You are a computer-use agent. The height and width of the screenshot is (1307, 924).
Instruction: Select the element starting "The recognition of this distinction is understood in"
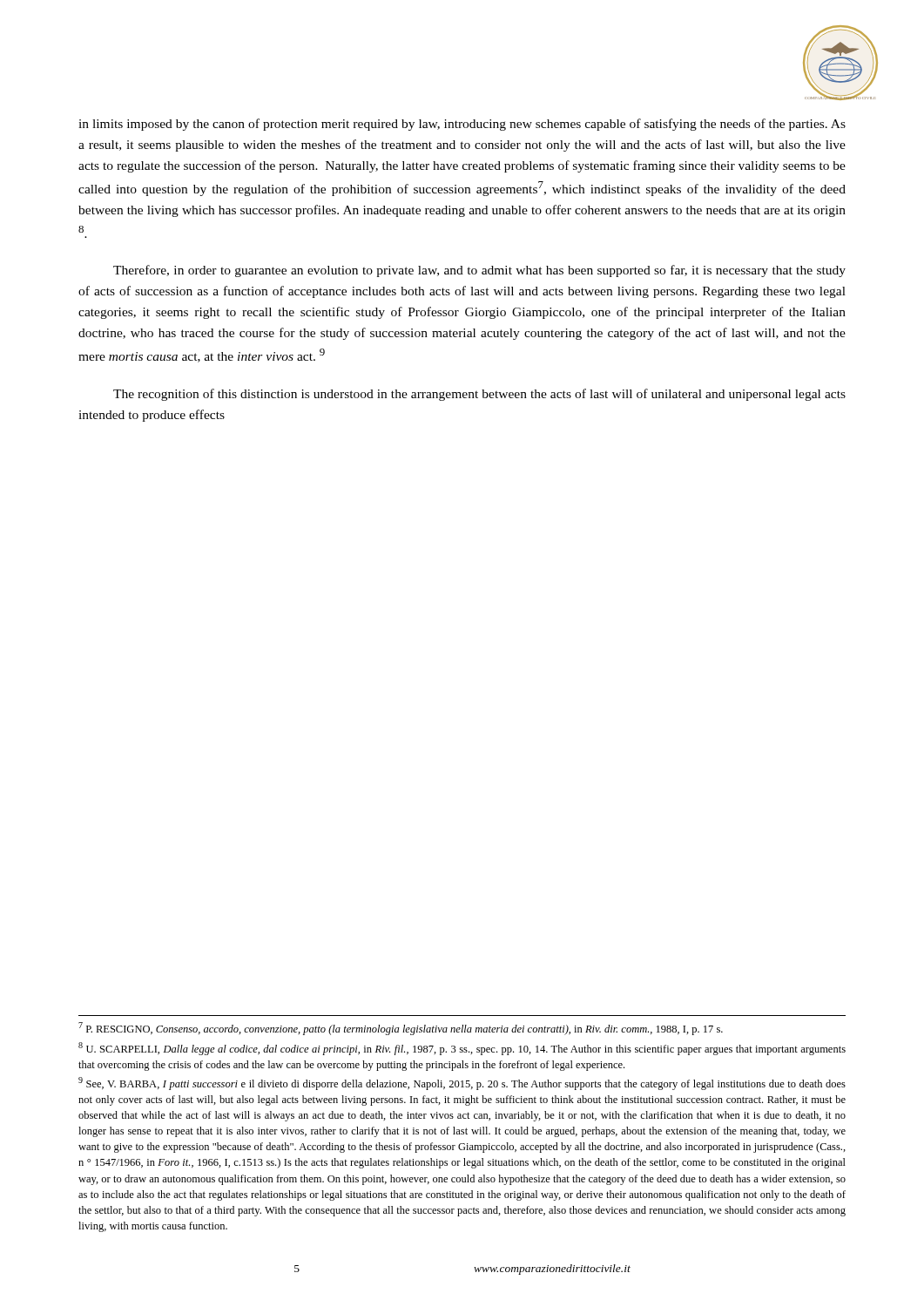pyautogui.click(x=462, y=404)
